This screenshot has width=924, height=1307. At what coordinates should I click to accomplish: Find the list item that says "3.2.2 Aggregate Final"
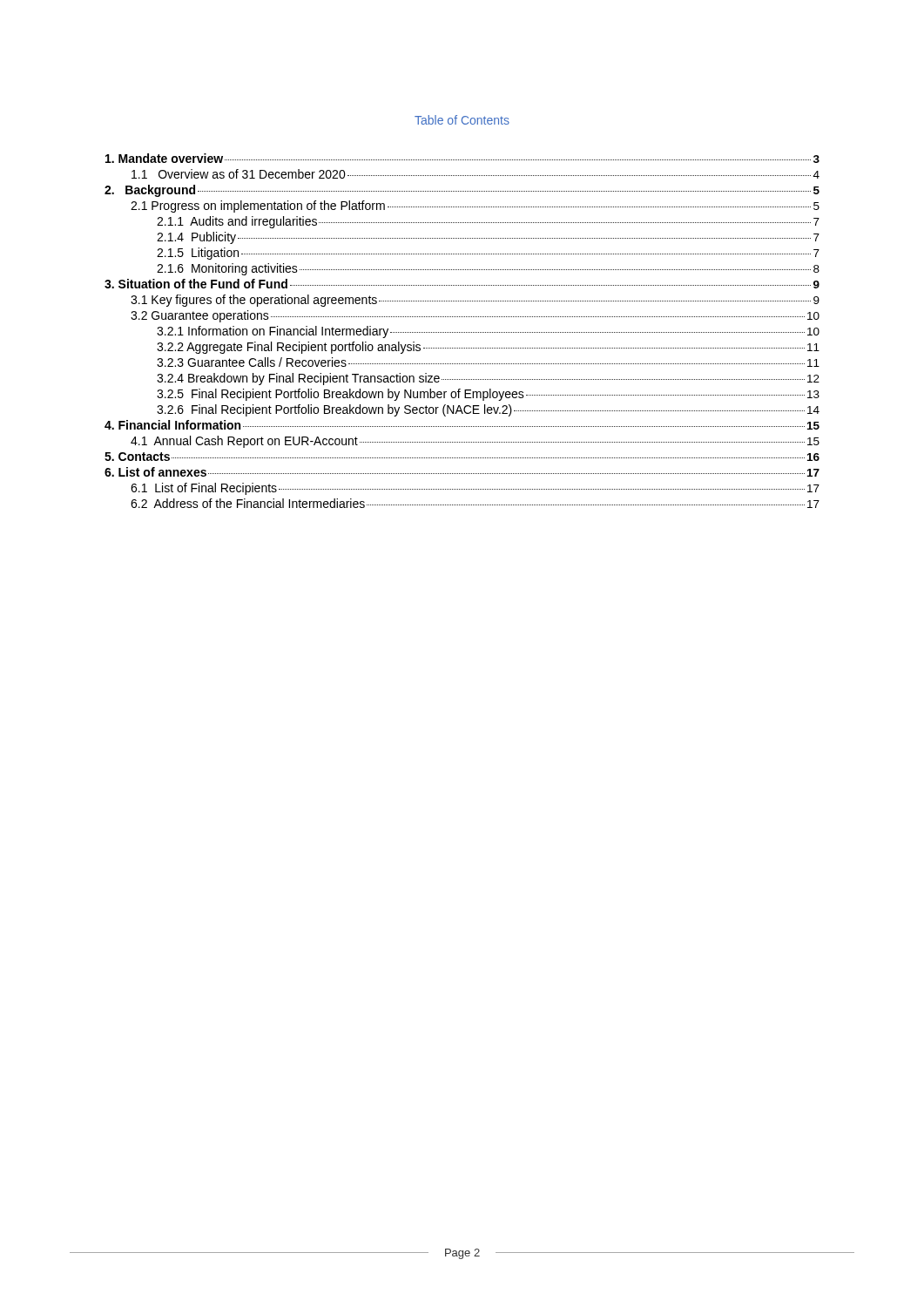[x=488, y=347]
